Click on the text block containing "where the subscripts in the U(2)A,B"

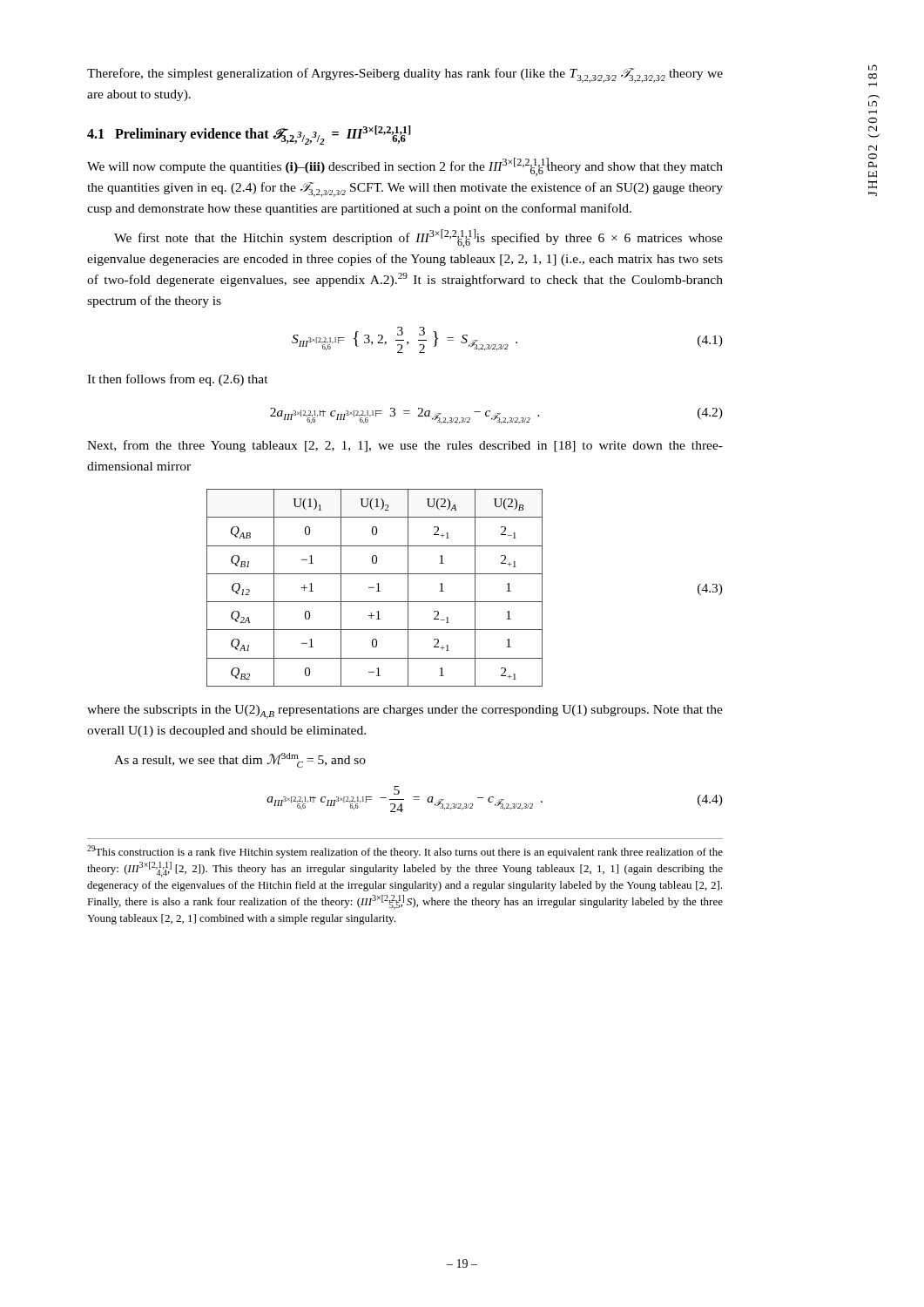(x=405, y=720)
